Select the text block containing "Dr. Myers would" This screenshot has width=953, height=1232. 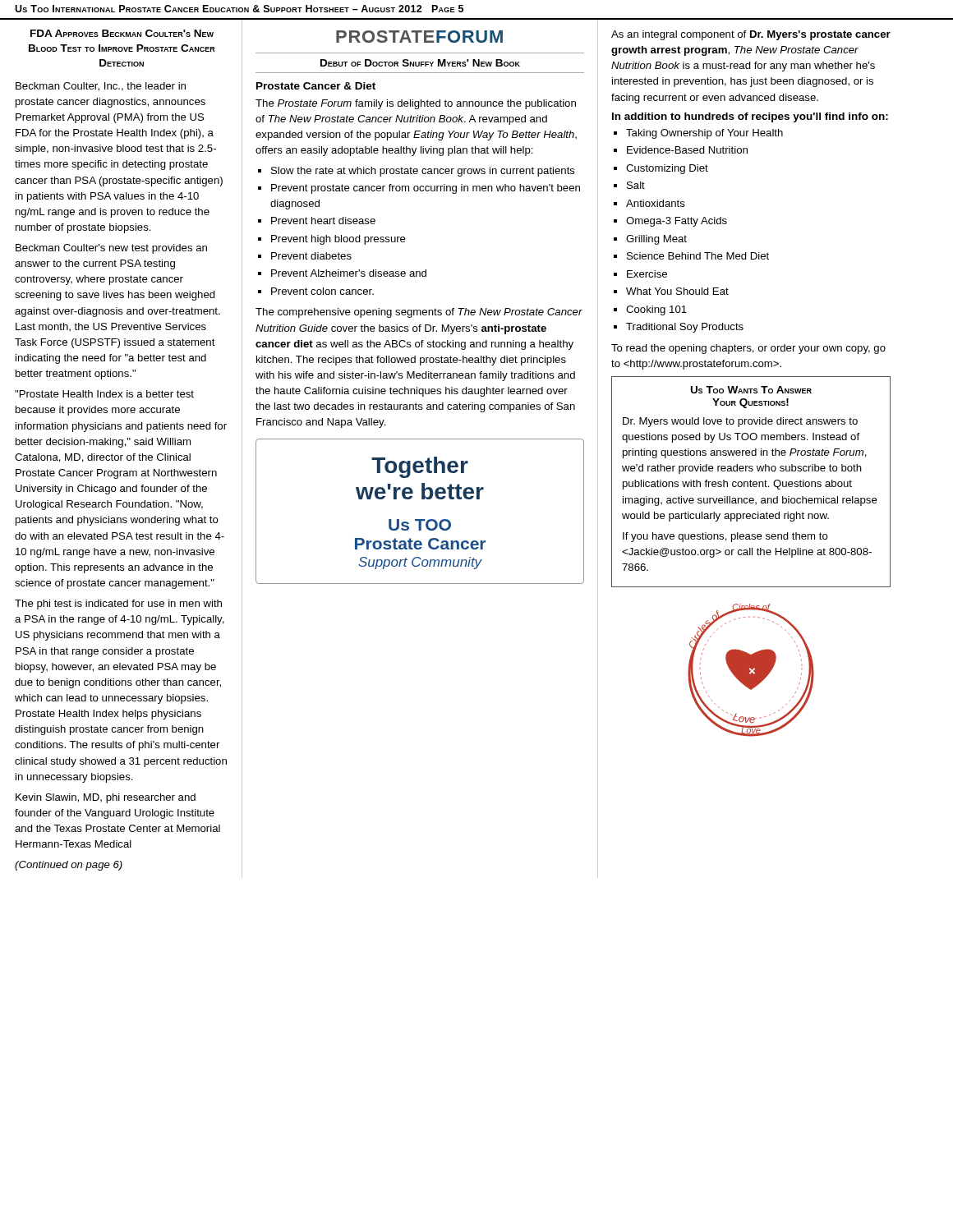click(751, 494)
